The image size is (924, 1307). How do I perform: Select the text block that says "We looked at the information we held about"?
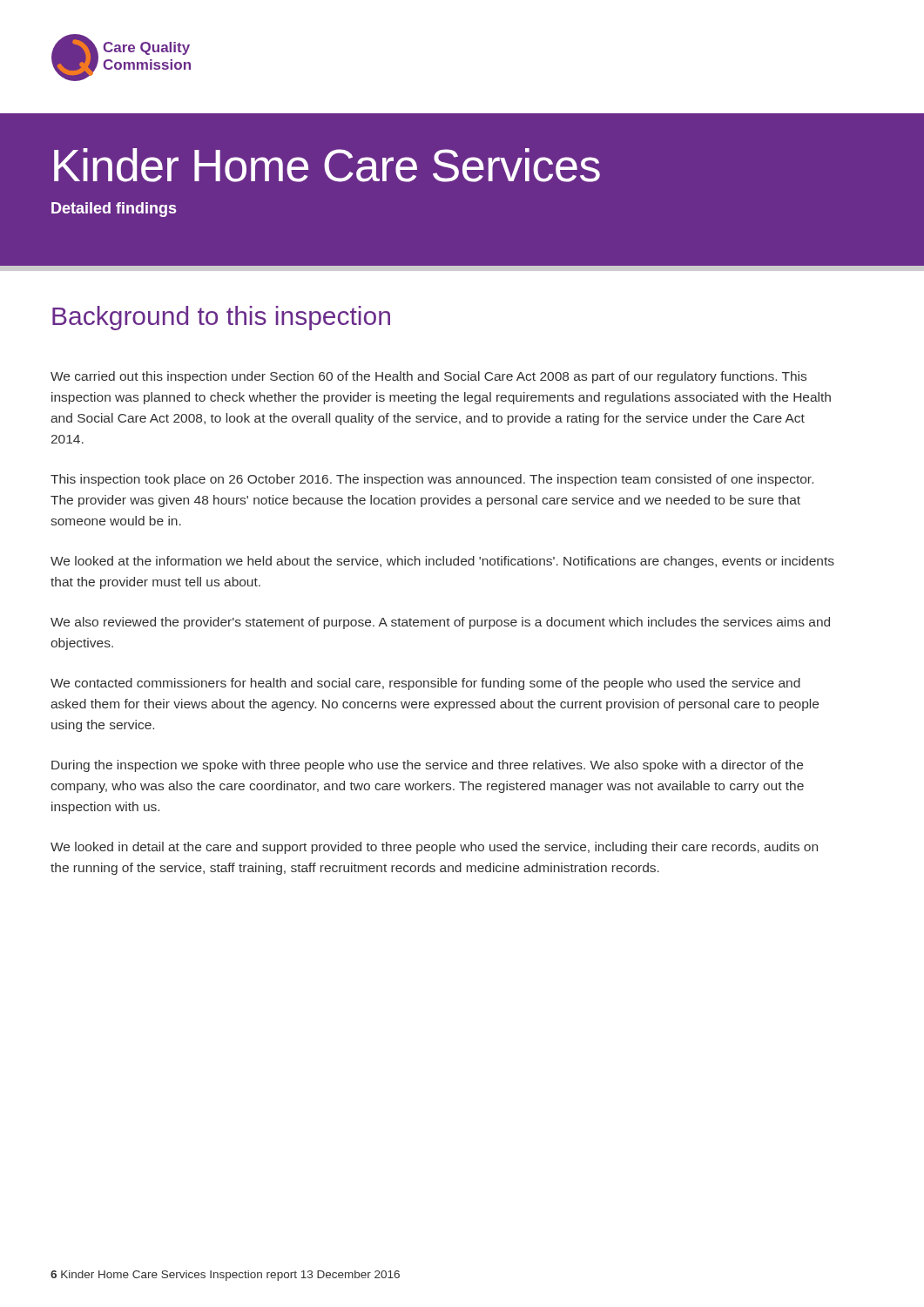[442, 572]
